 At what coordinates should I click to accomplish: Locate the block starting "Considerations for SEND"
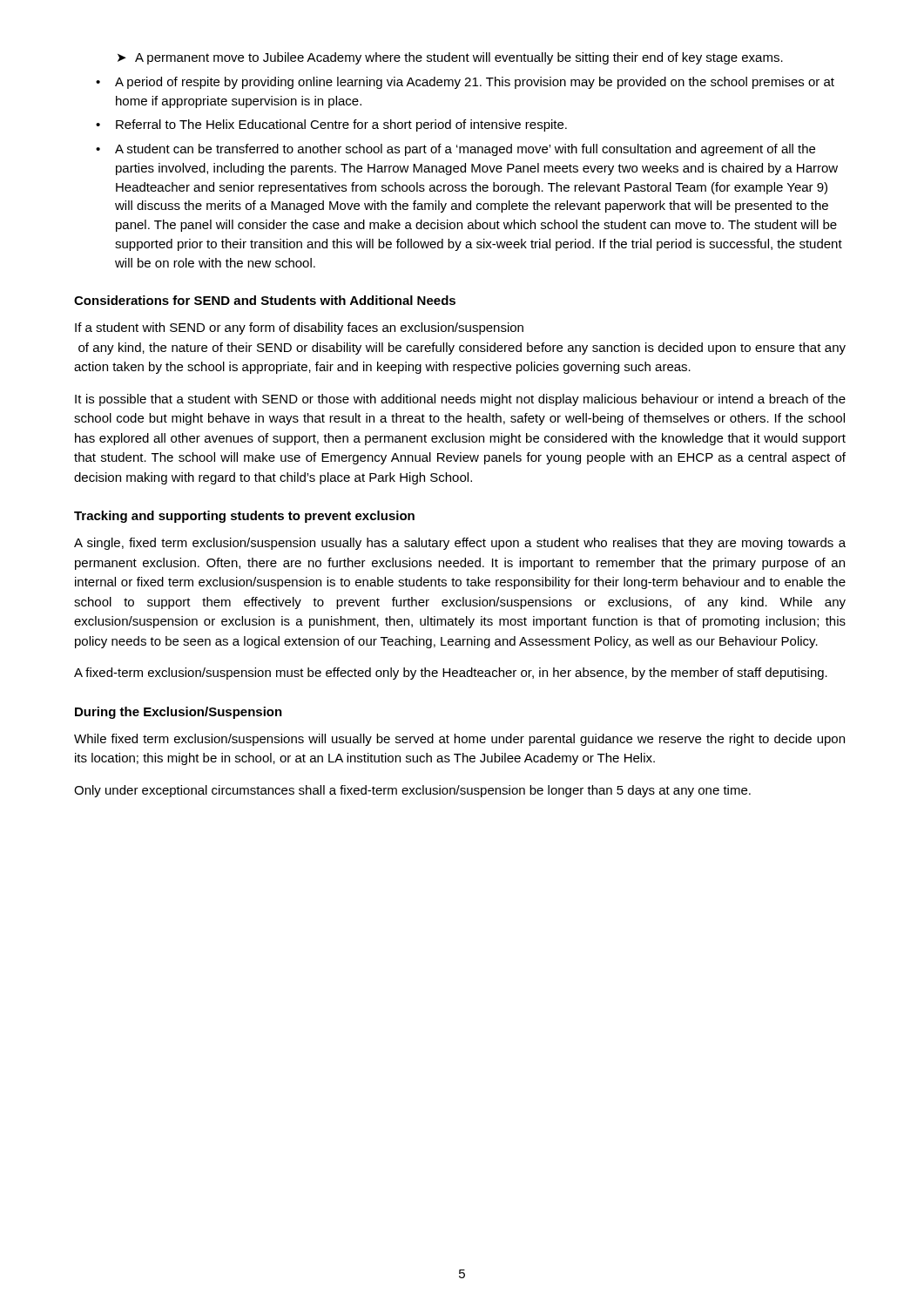click(265, 300)
